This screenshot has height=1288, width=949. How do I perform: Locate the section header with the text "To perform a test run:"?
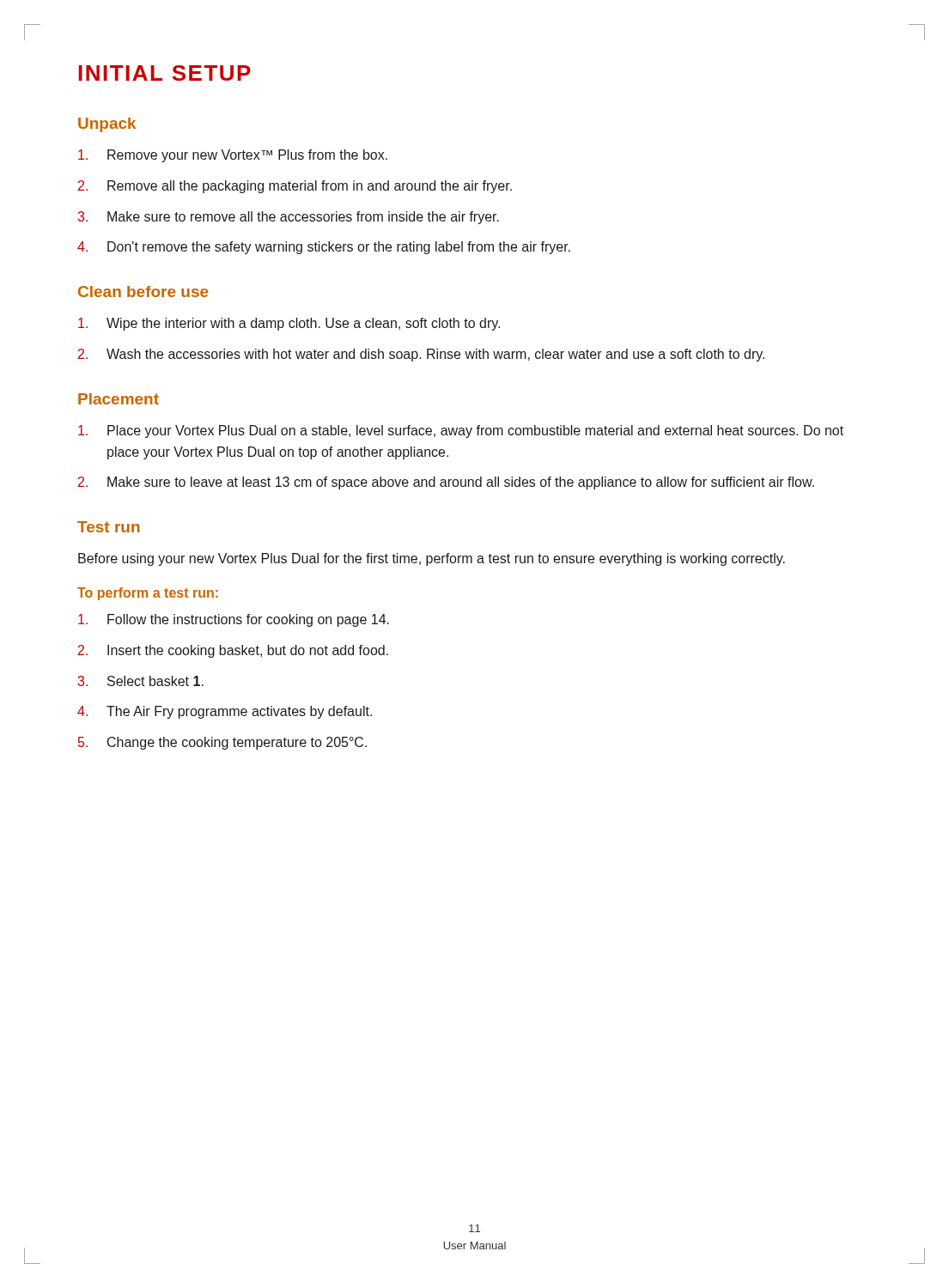148,593
